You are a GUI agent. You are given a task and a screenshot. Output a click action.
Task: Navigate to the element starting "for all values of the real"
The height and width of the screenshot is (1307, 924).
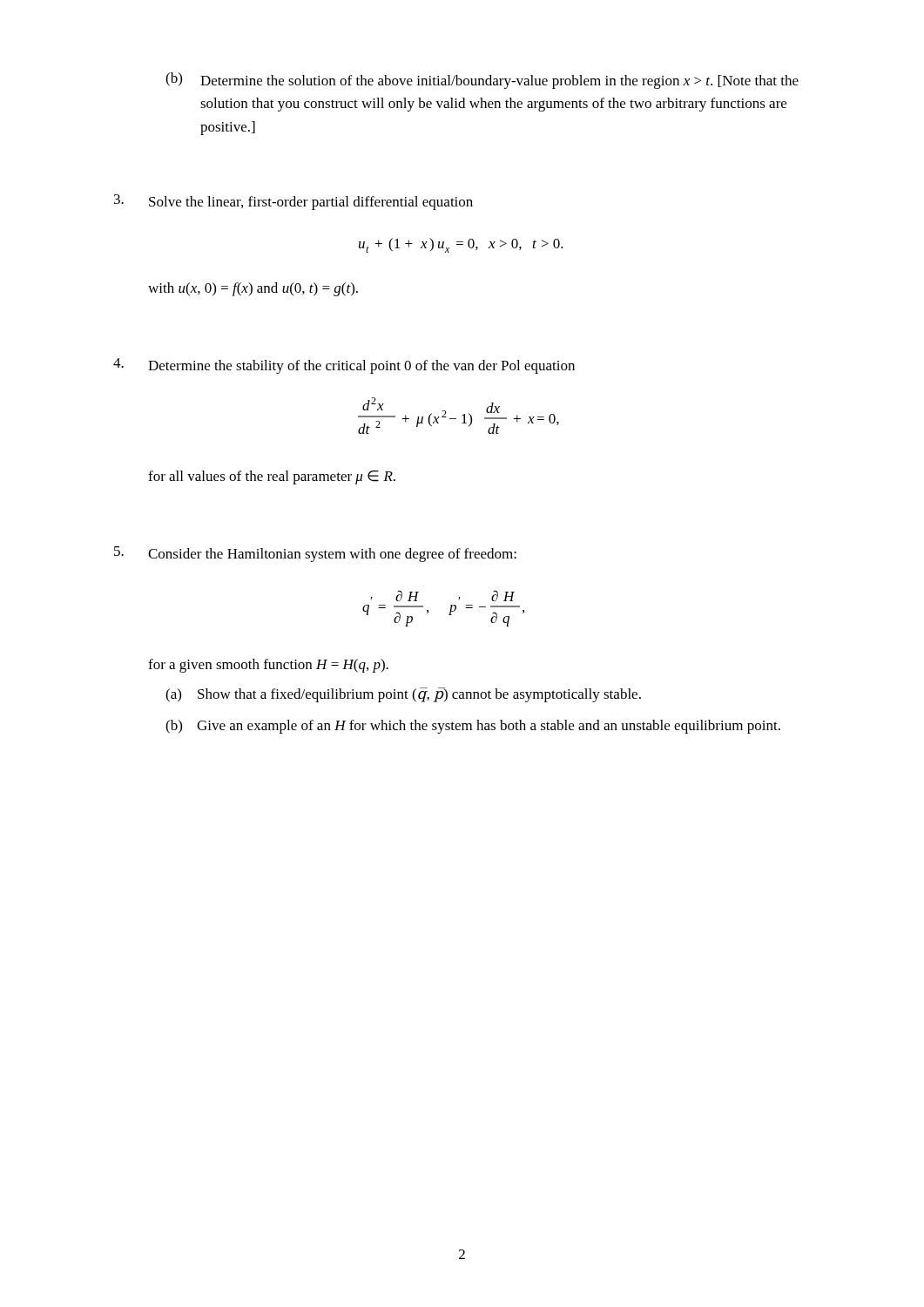(x=272, y=476)
